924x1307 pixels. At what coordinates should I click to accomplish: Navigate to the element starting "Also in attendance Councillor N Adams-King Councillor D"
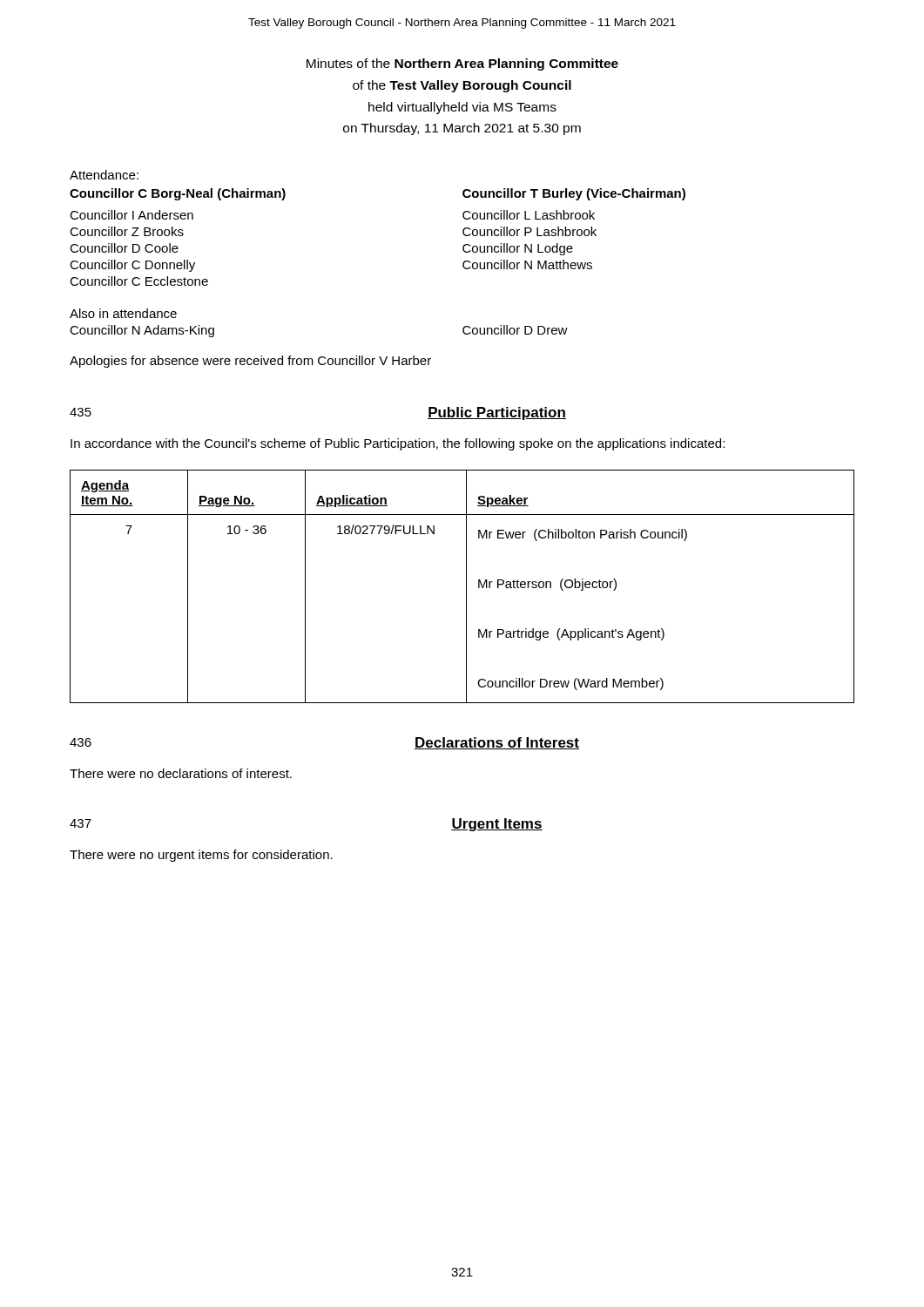pyautogui.click(x=462, y=322)
